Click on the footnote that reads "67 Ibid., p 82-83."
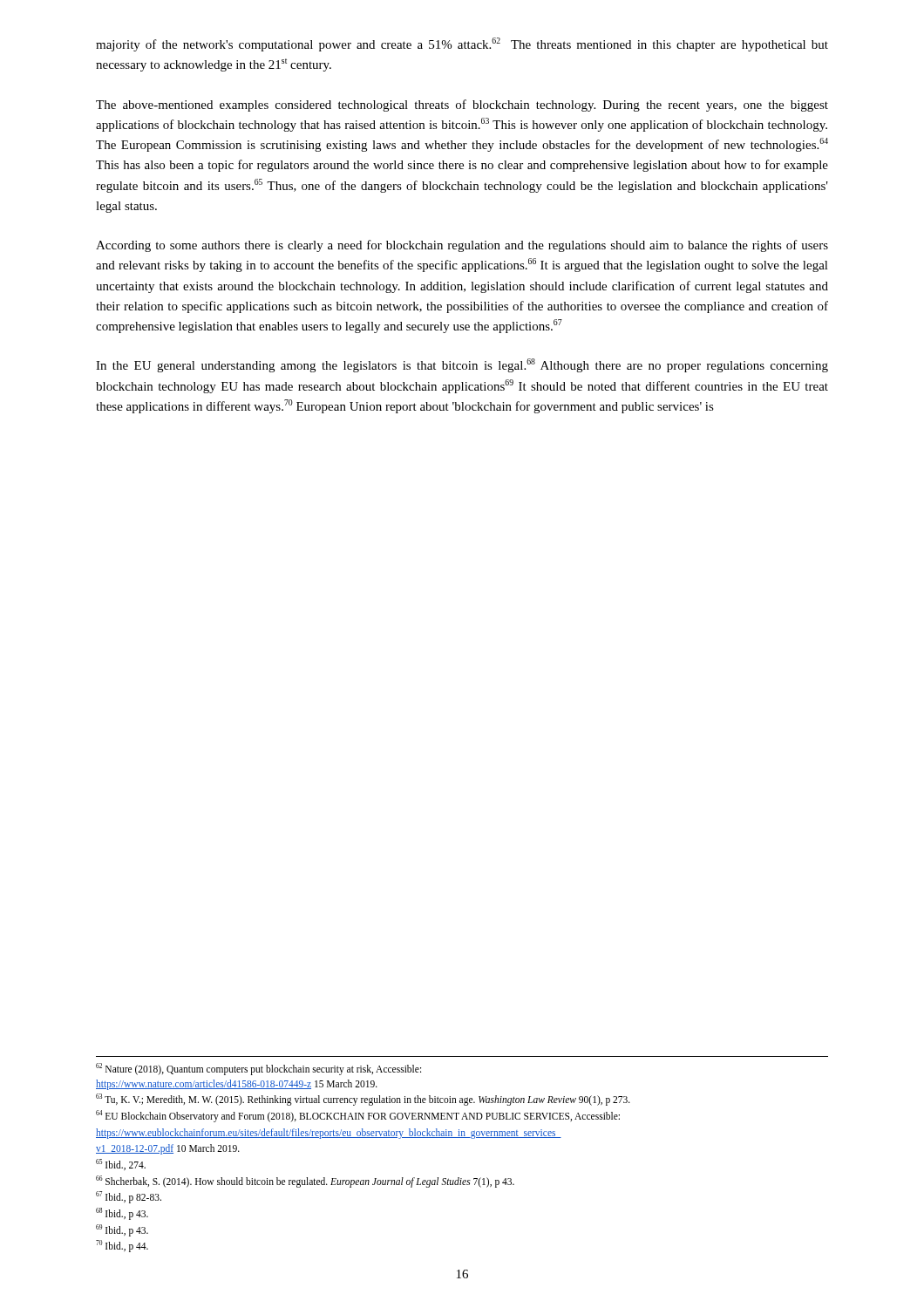924x1308 pixels. coord(129,1197)
